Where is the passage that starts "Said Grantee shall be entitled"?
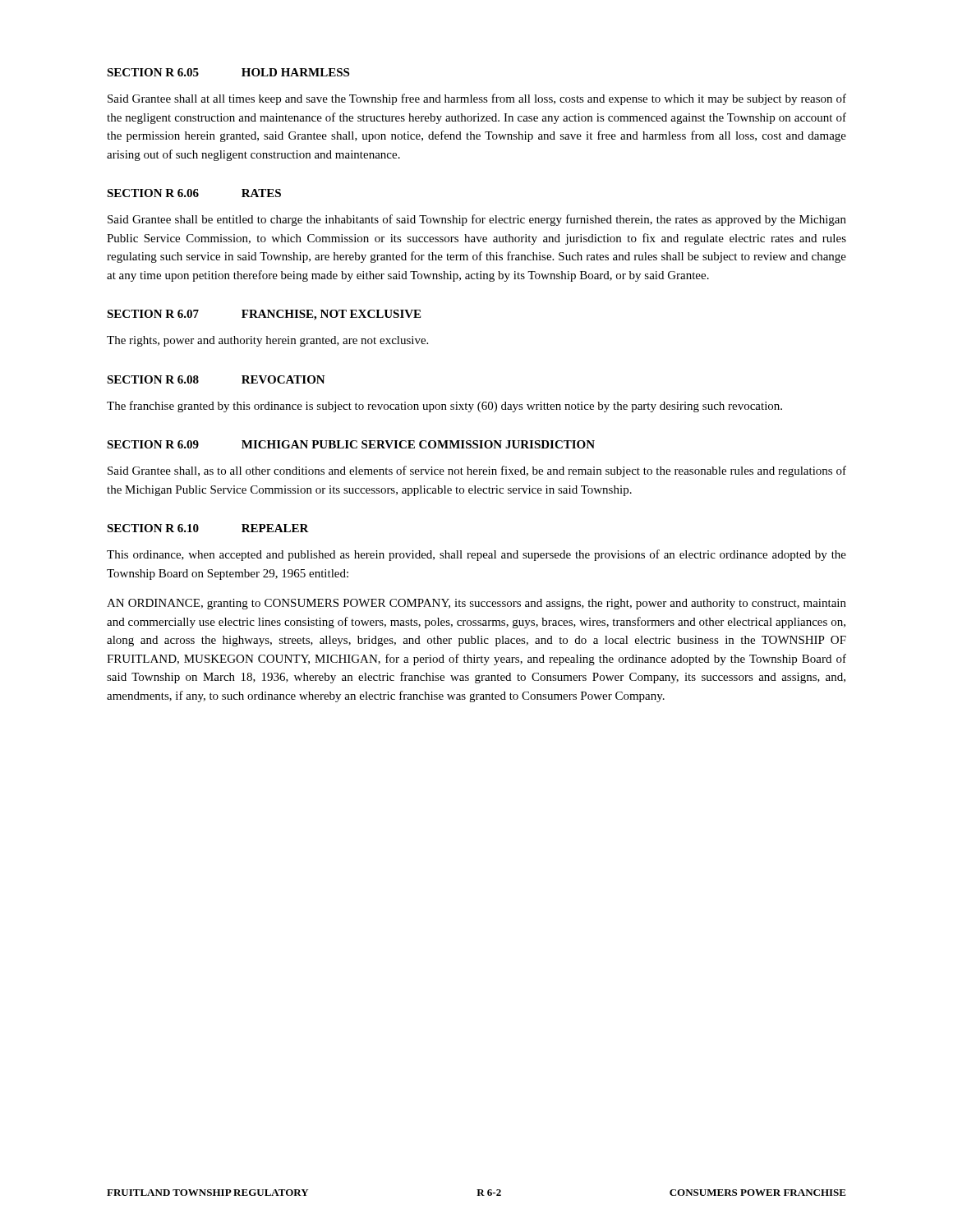The width and height of the screenshot is (953, 1232). (476, 247)
